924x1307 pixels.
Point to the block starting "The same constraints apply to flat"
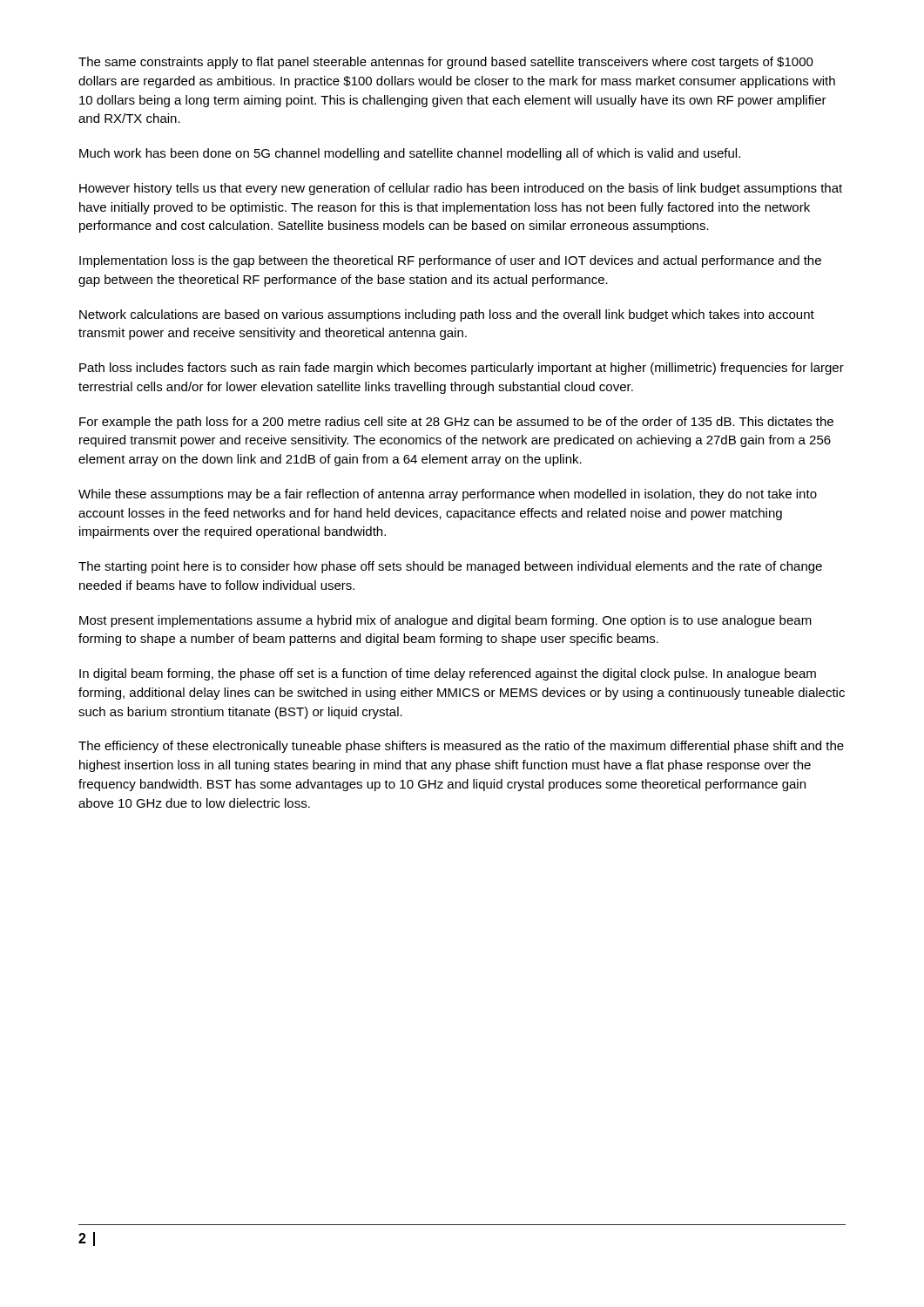457,90
